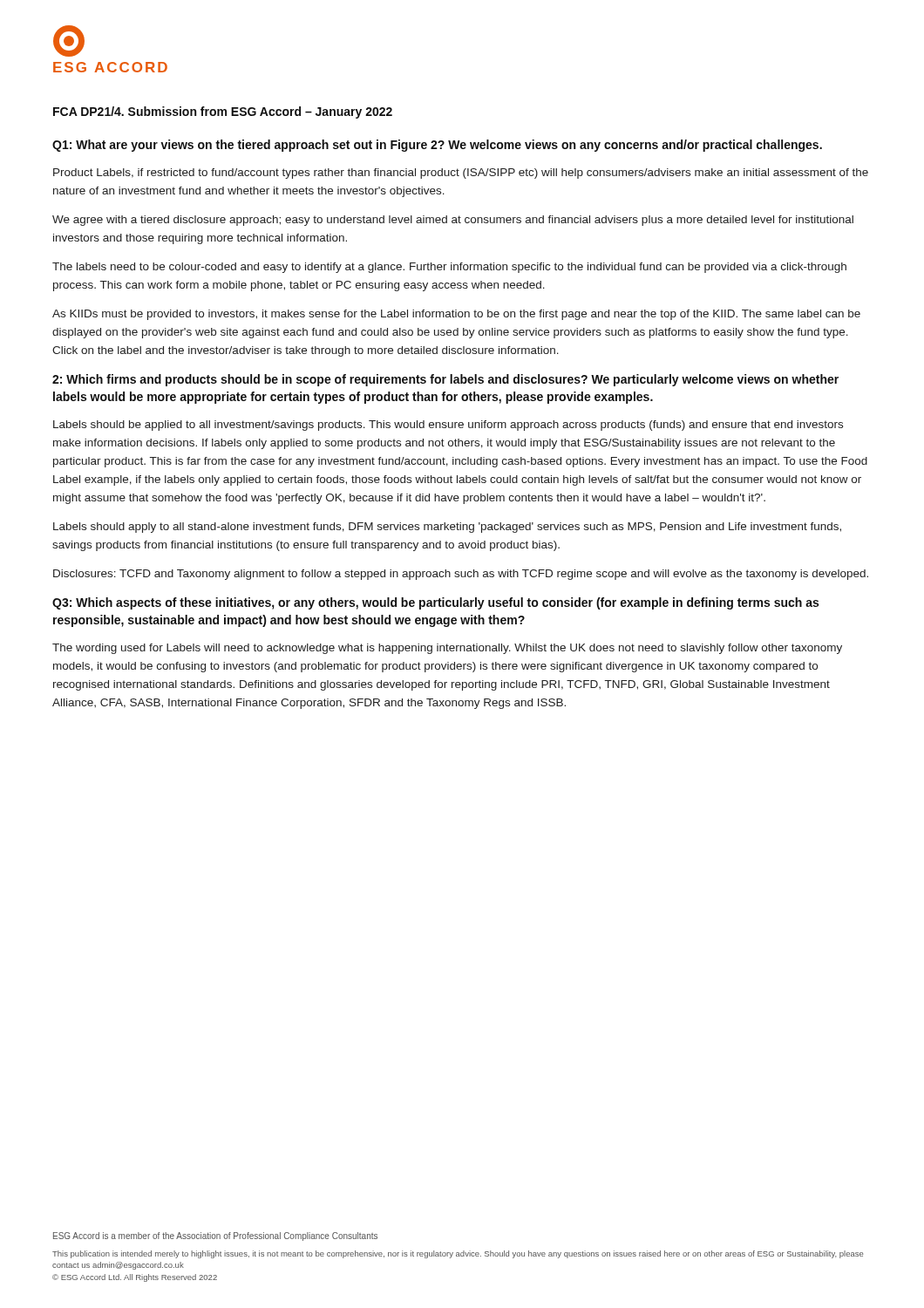This screenshot has width=924, height=1308.
Task: Find the text block that reads "Labels should be applied to"
Action: 460,461
